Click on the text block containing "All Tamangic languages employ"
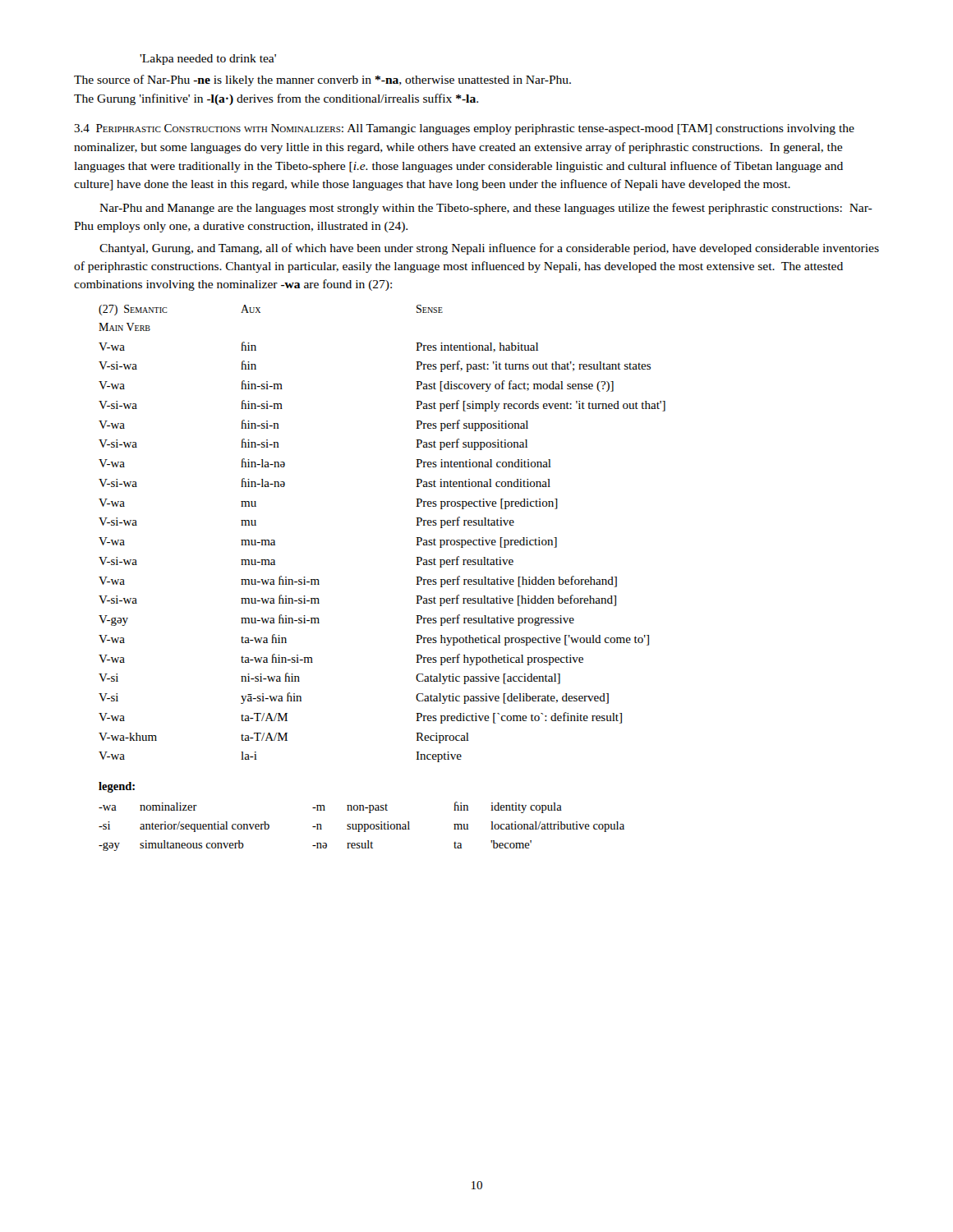Viewport: 953px width, 1232px height. pyautogui.click(x=464, y=156)
